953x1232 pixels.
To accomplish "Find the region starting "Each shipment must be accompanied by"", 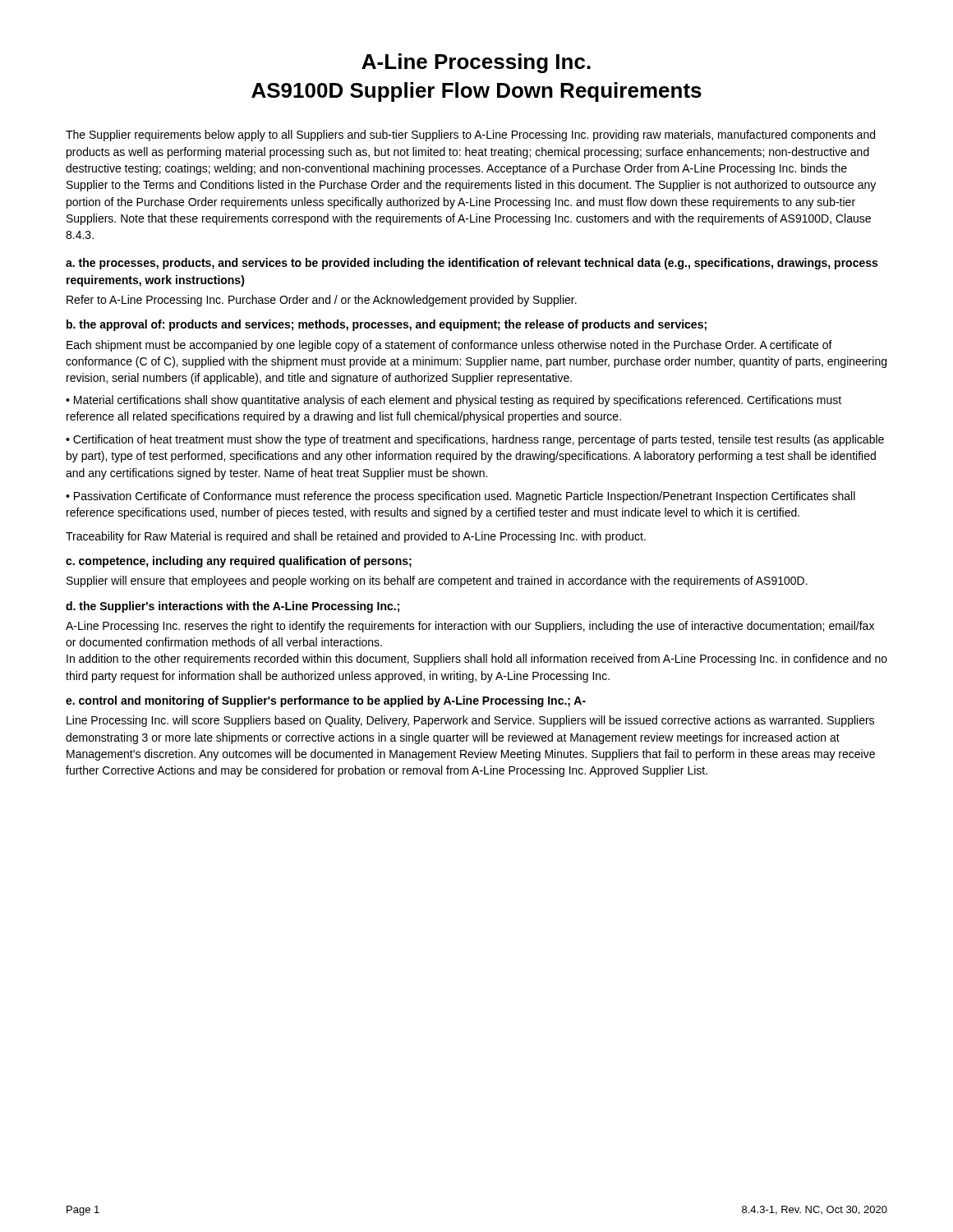I will 476,361.
